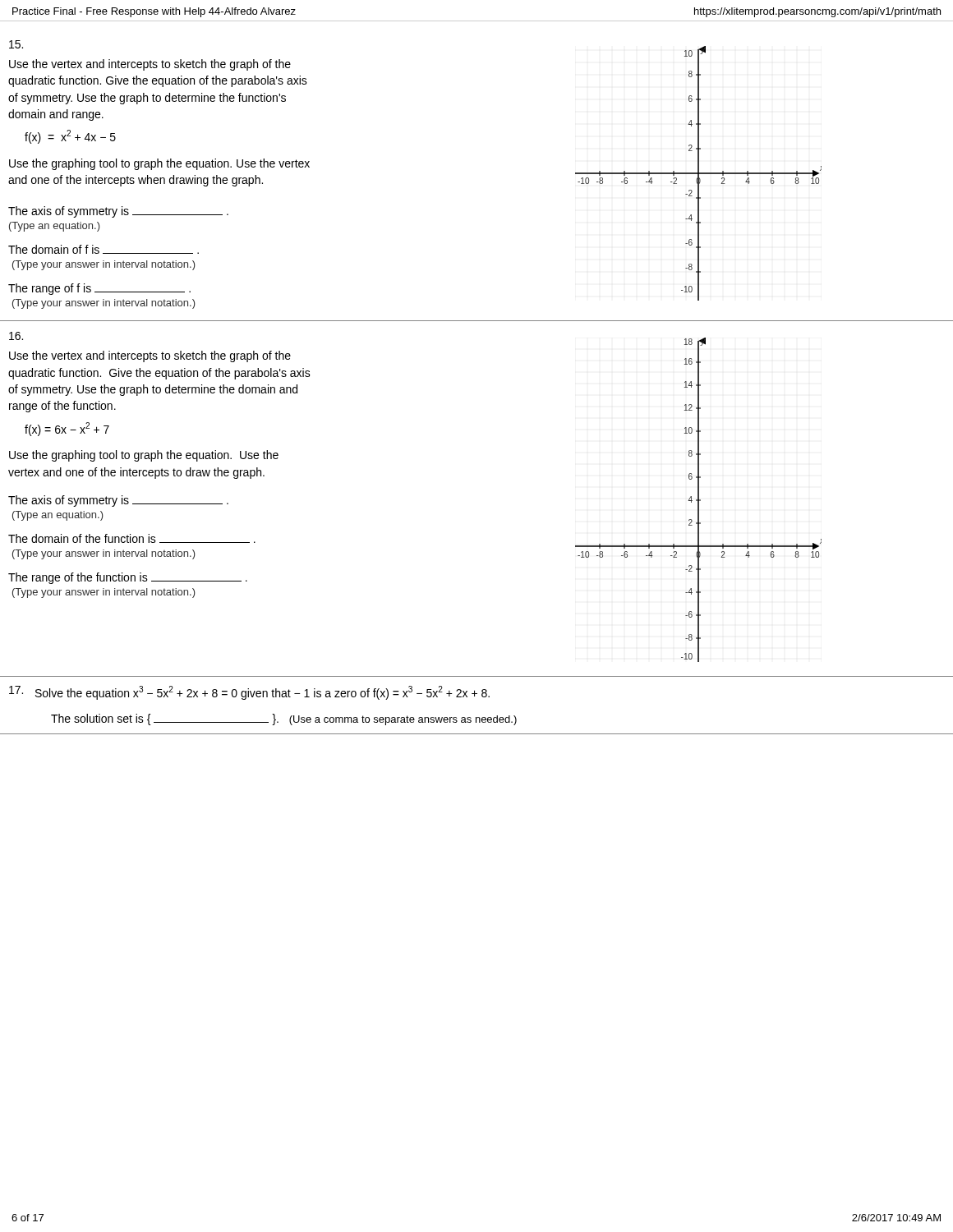Screen dimensions: 1232x953
Task: Click on the block starting "The domain of f is ."
Action: coord(104,248)
